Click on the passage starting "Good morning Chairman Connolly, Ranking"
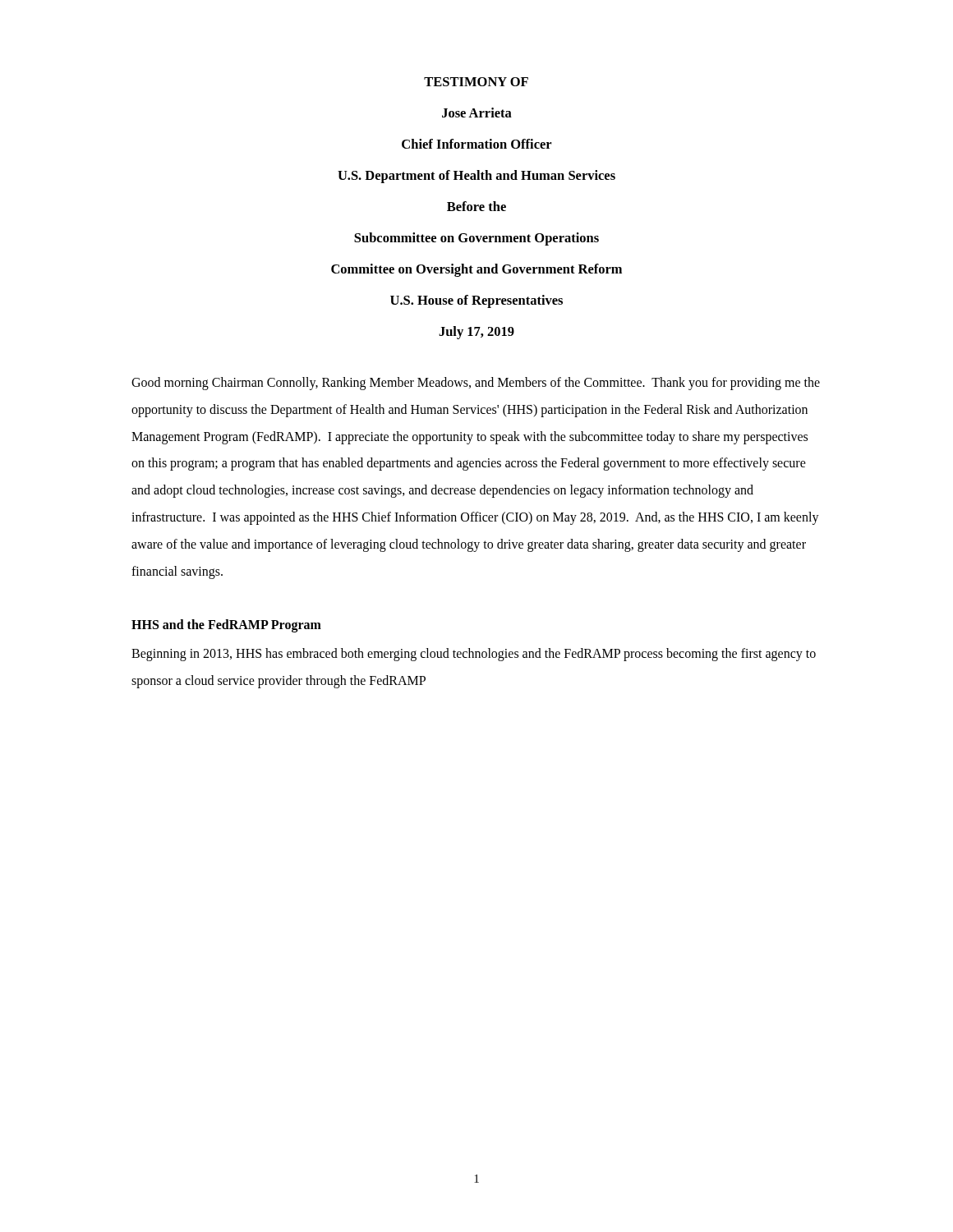Screen dimensions: 1232x953 (476, 477)
